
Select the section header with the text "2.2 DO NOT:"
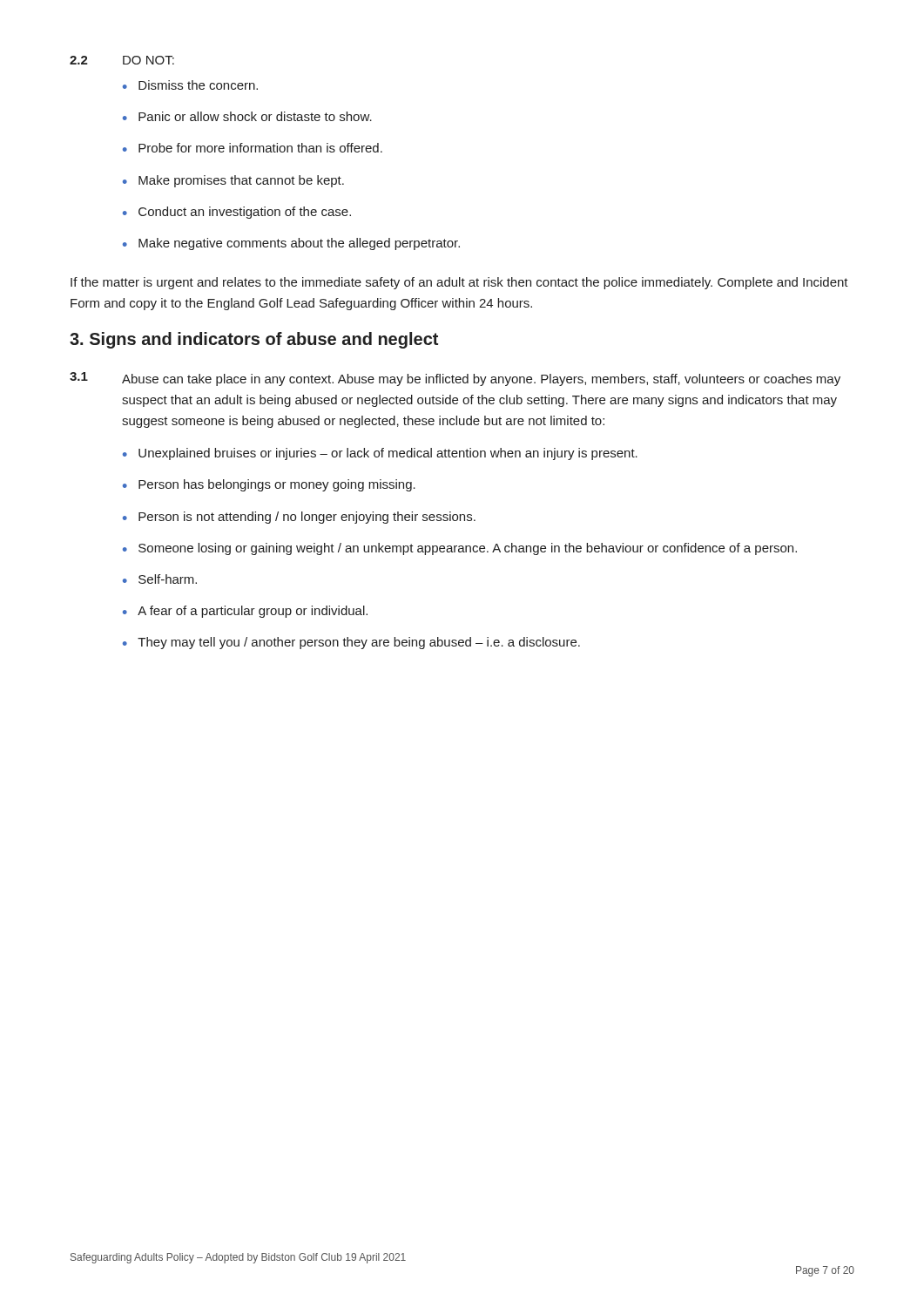(x=122, y=60)
